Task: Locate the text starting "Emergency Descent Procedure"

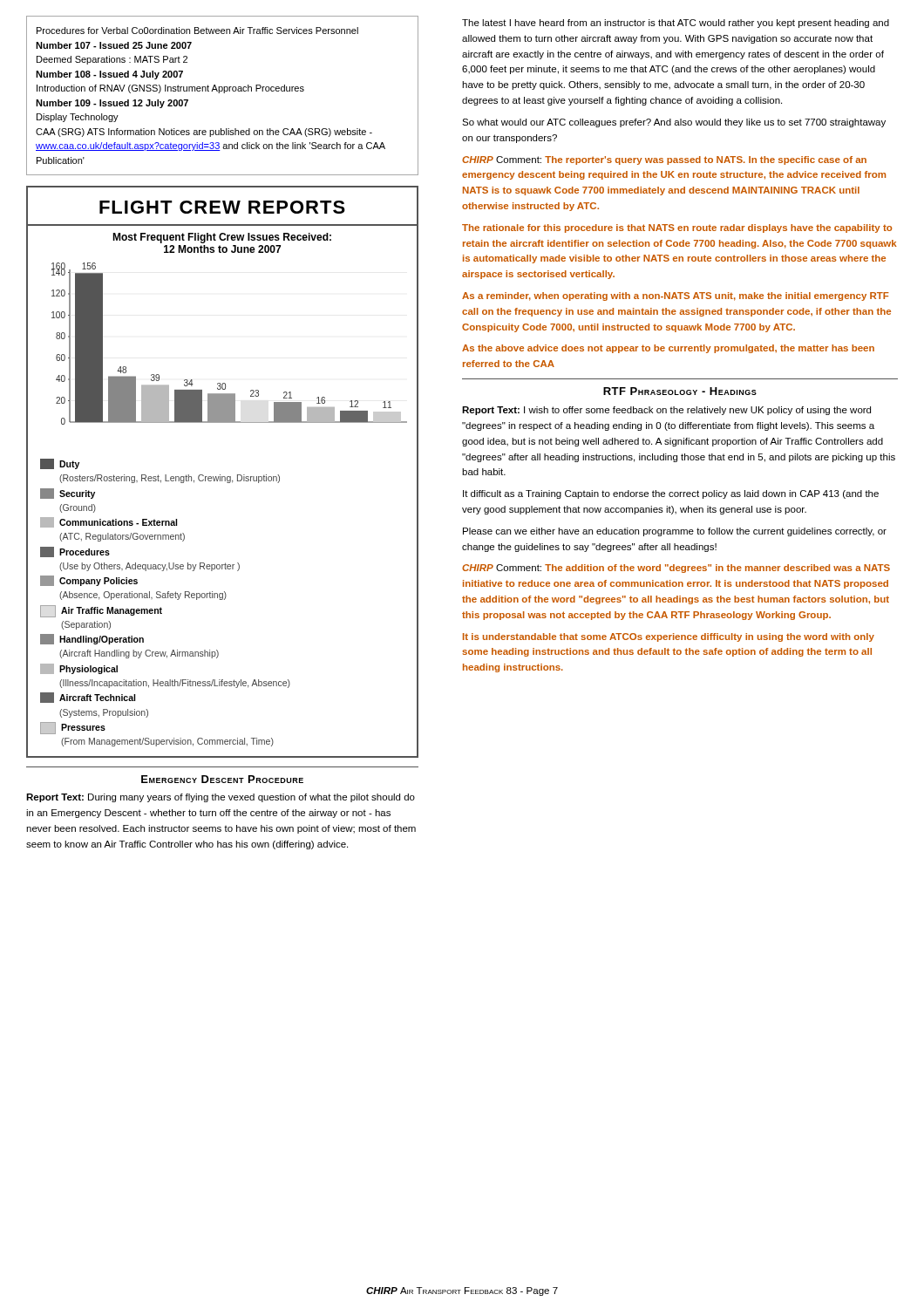Action: coord(222,779)
